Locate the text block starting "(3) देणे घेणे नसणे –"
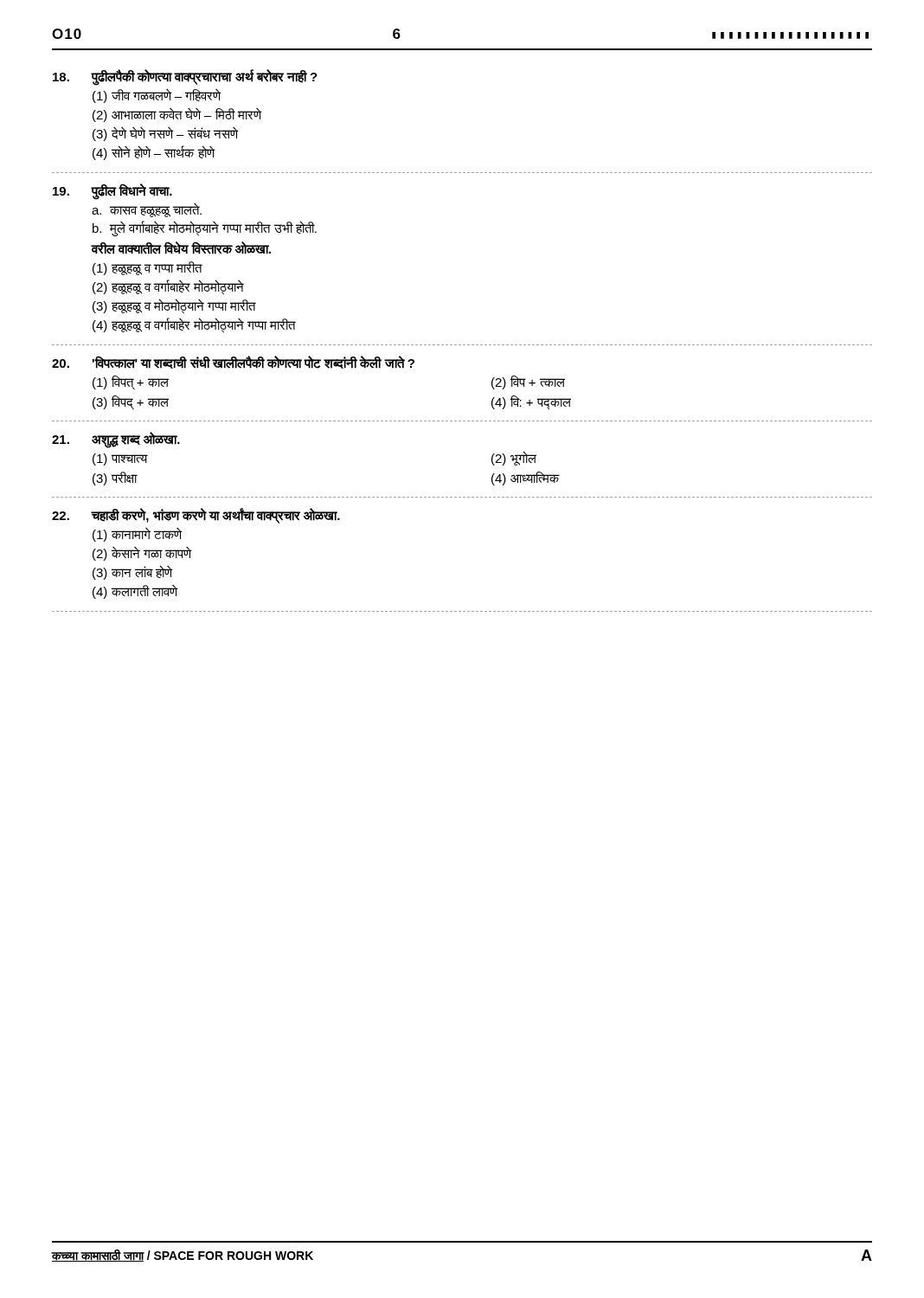The width and height of the screenshot is (924, 1298). 166,134
